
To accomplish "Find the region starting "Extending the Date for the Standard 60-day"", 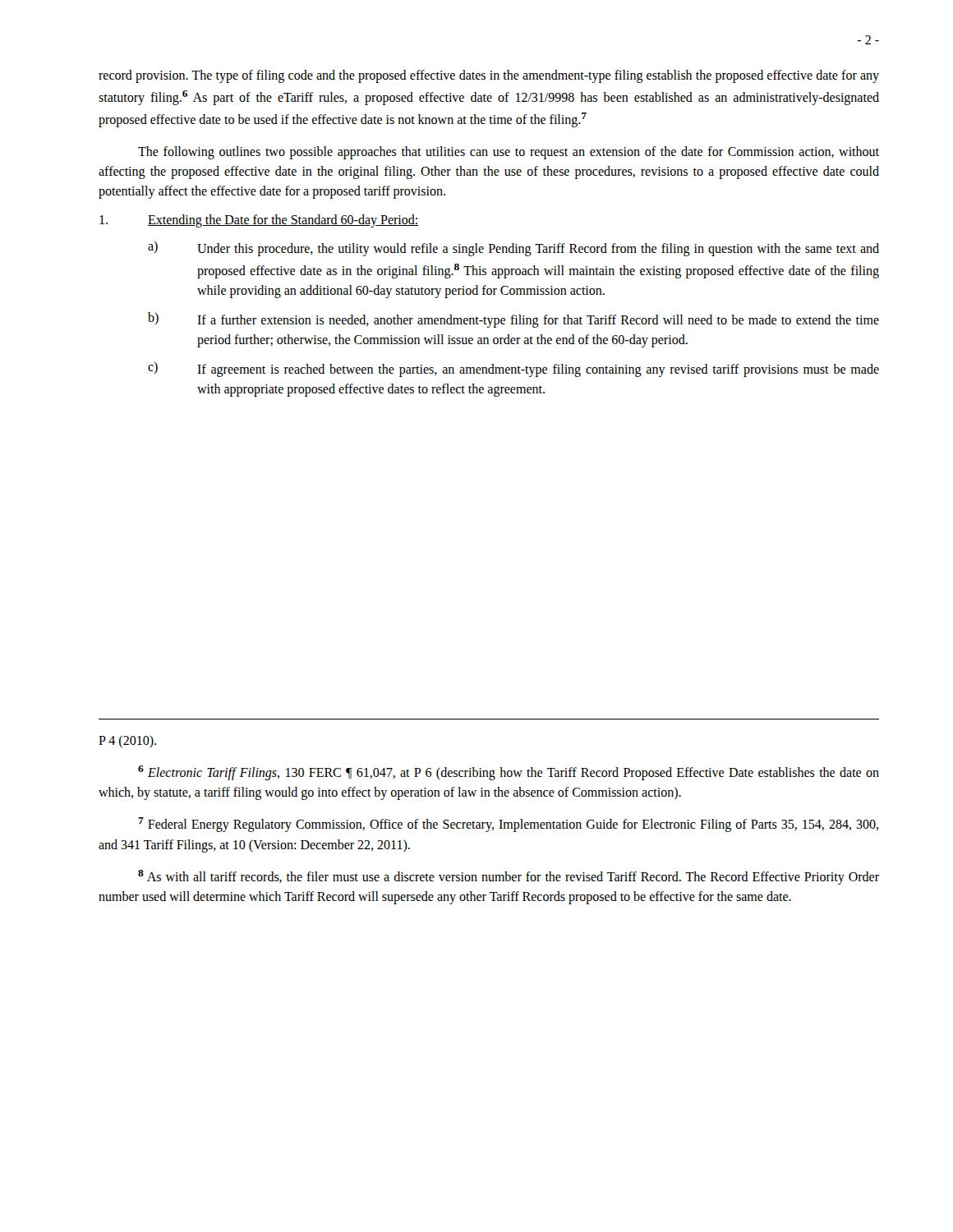I will [x=259, y=221].
